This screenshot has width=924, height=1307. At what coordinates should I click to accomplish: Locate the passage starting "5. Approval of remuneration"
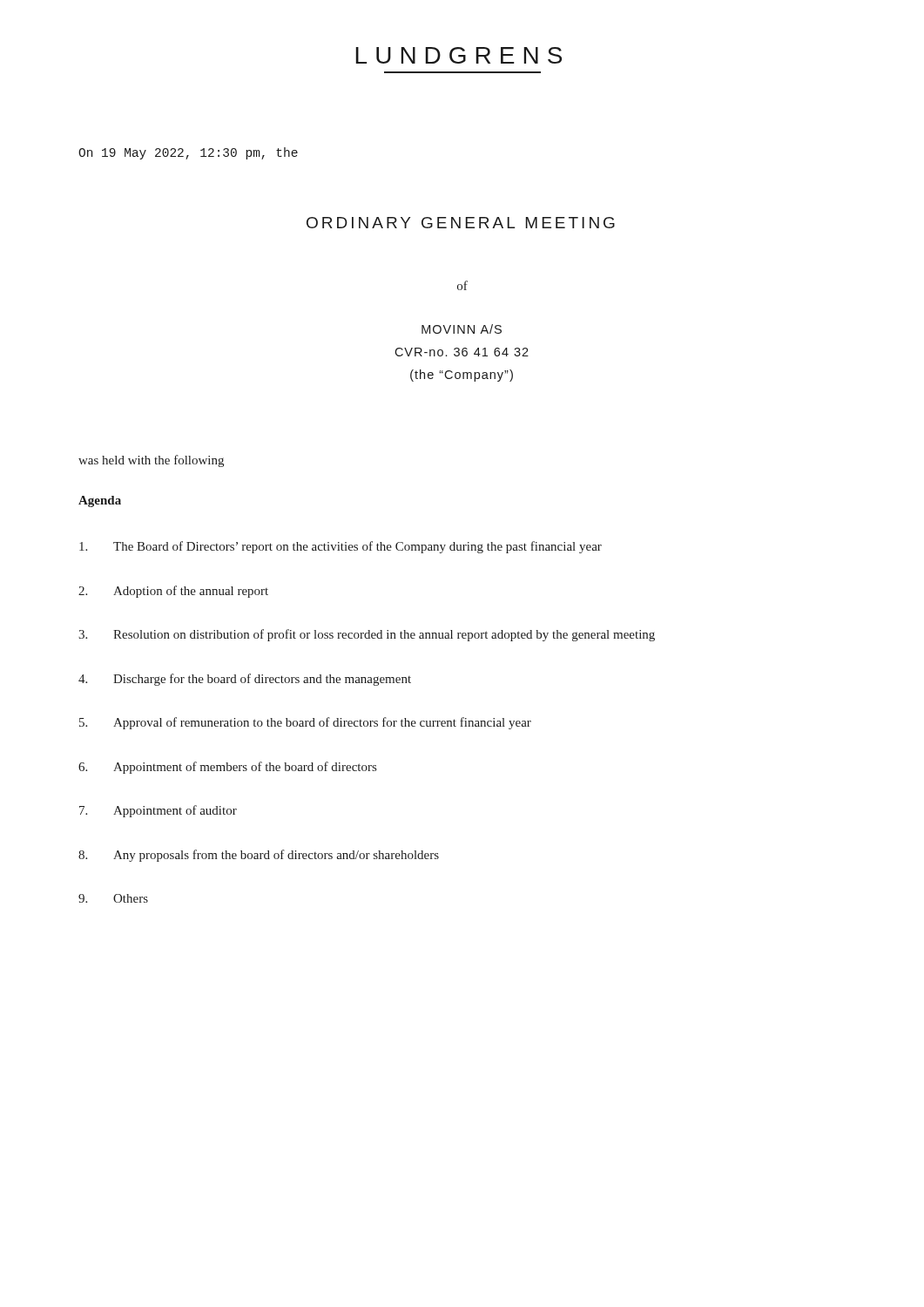(x=475, y=723)
